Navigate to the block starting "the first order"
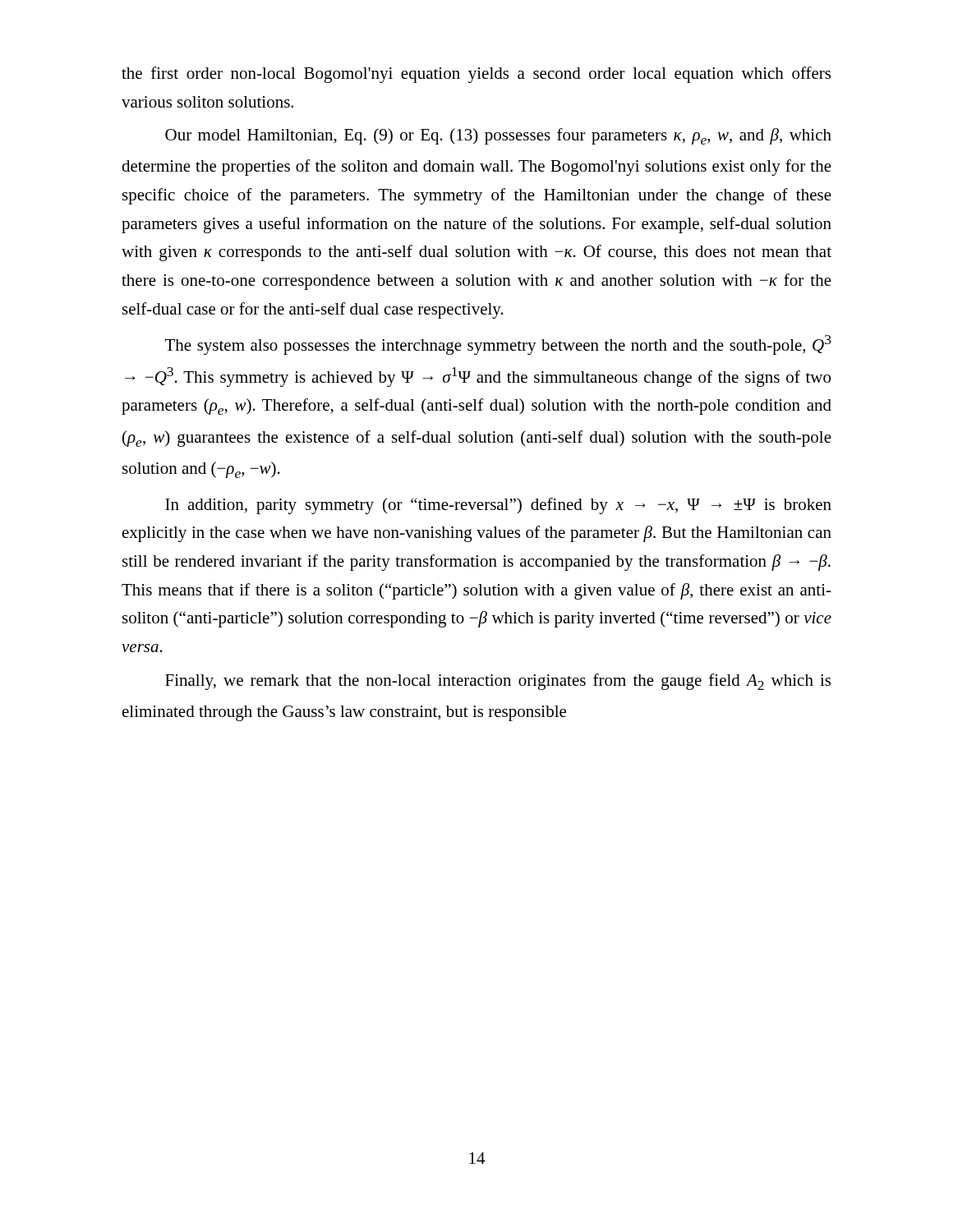 [476, 88]
